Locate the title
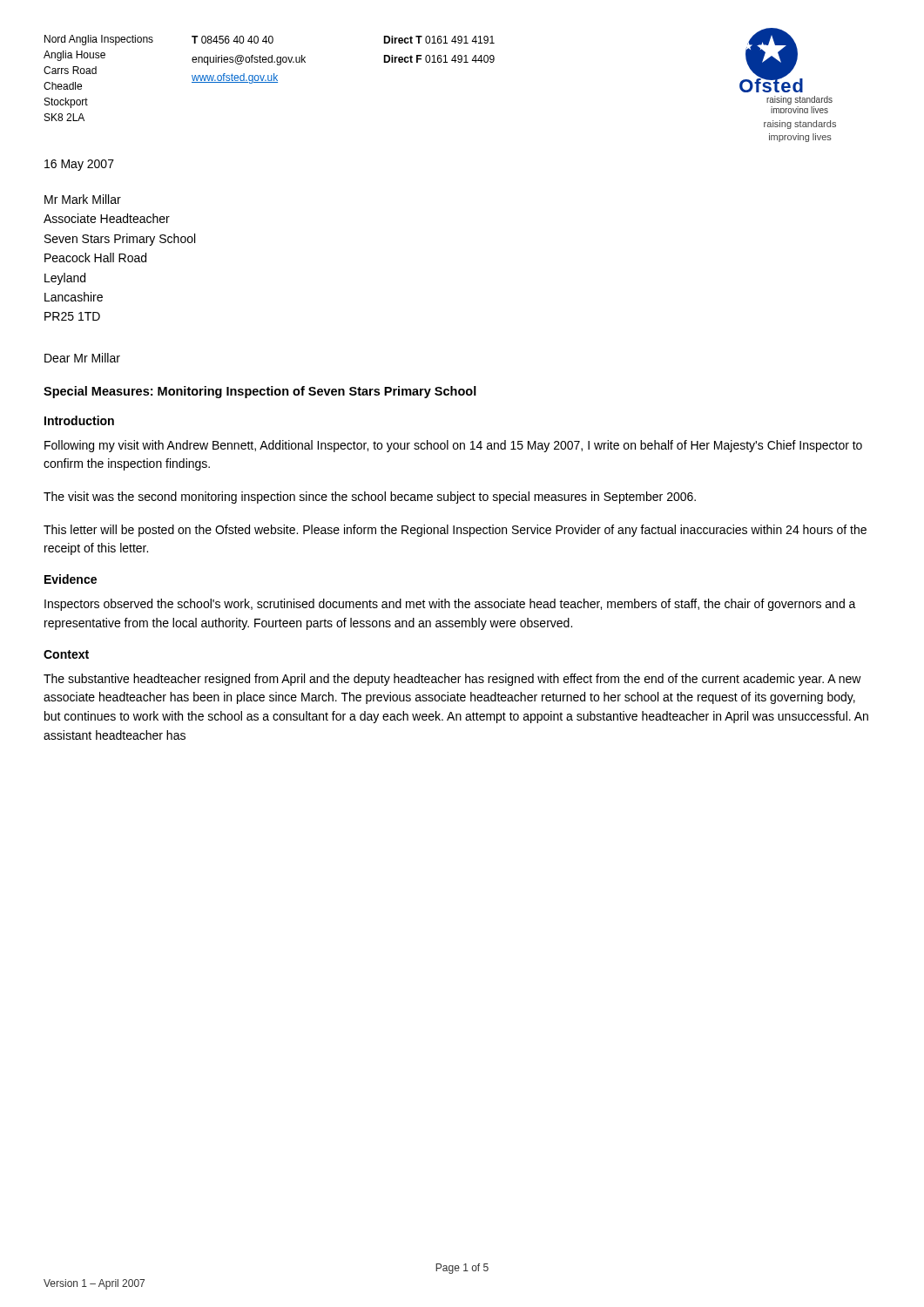The width and height of the screenshot is (924, 1307). [x=260, y=391]
